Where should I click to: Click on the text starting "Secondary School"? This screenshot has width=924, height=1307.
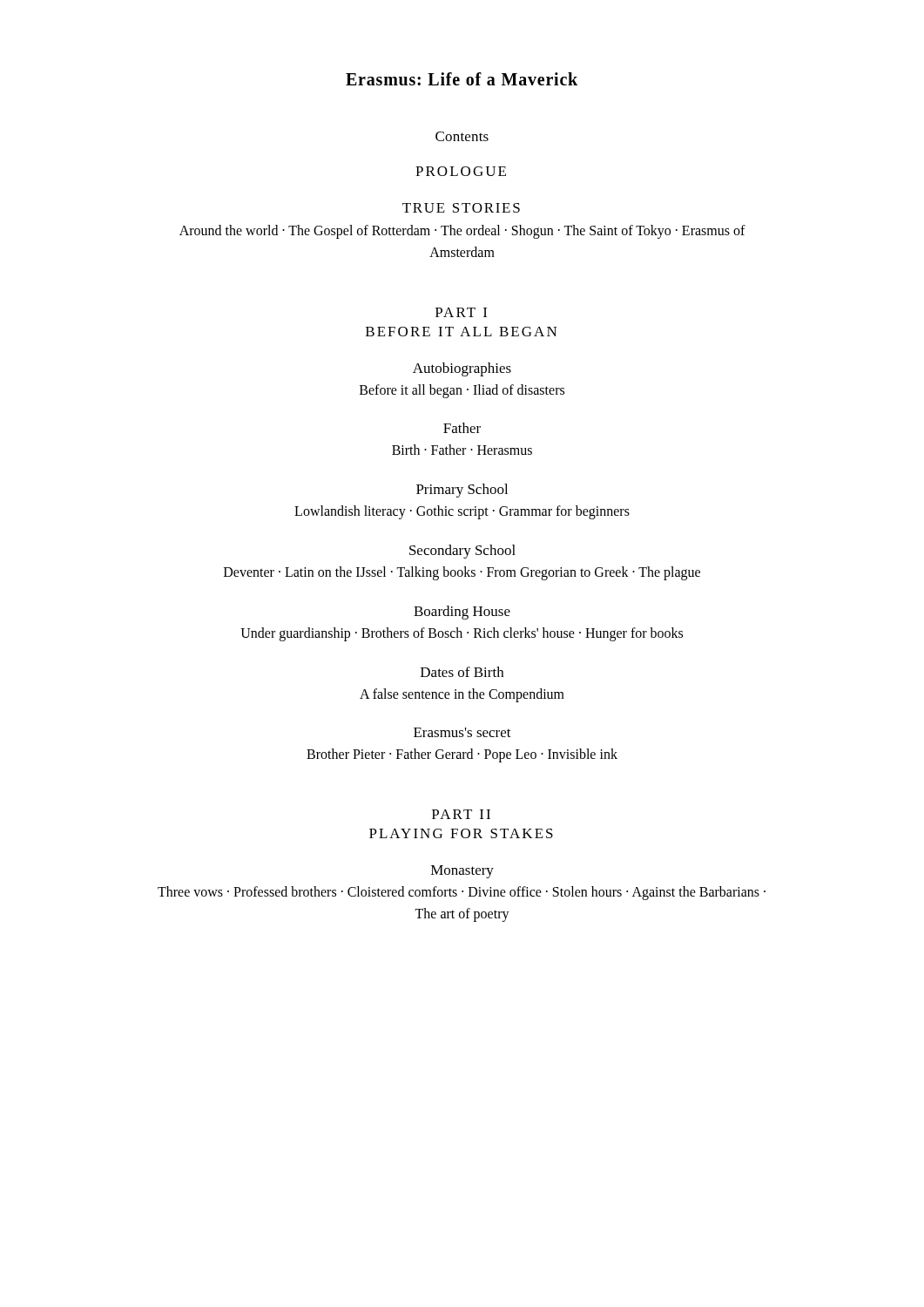(x=462, y=550)
